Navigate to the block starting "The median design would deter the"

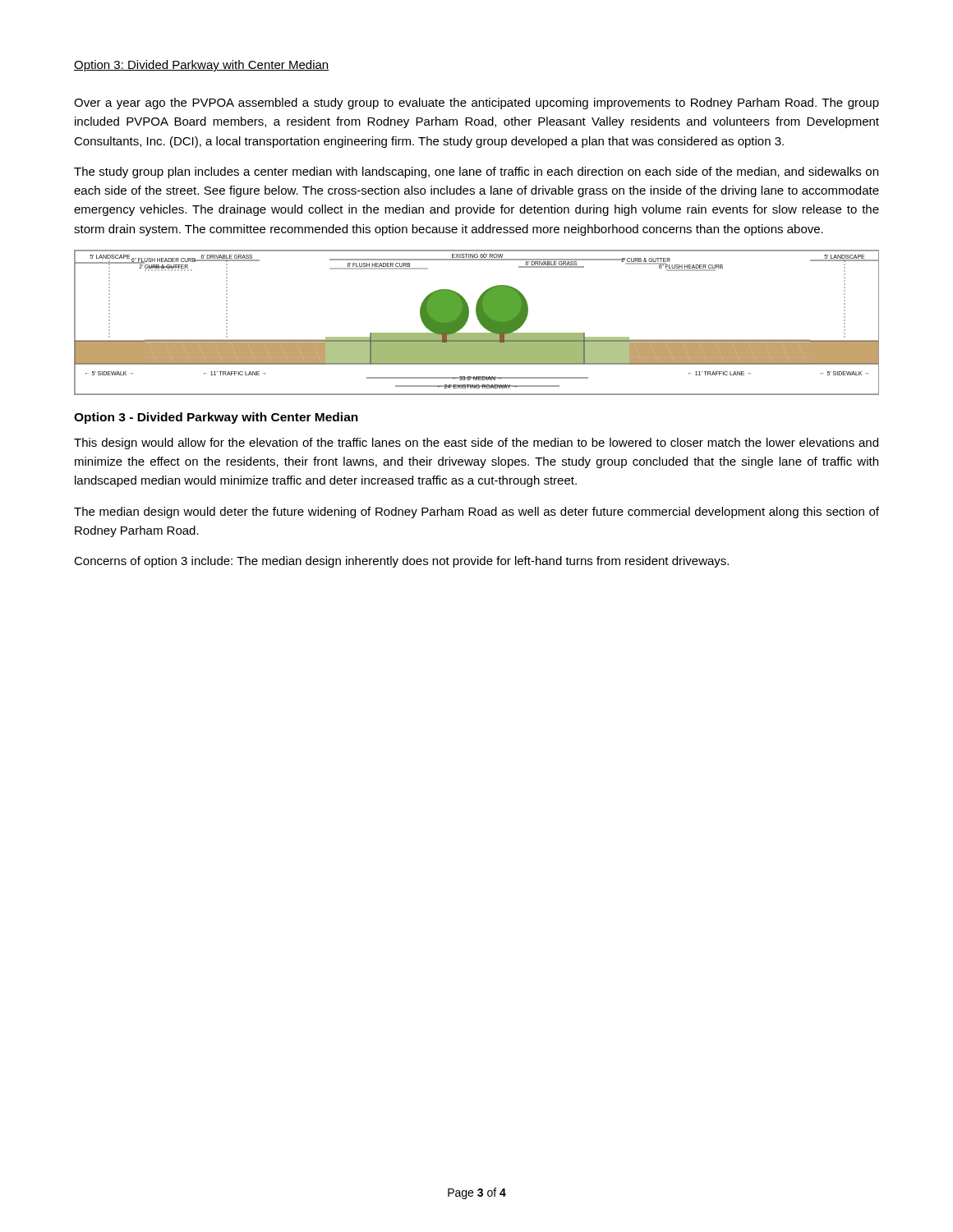point(476,520)
